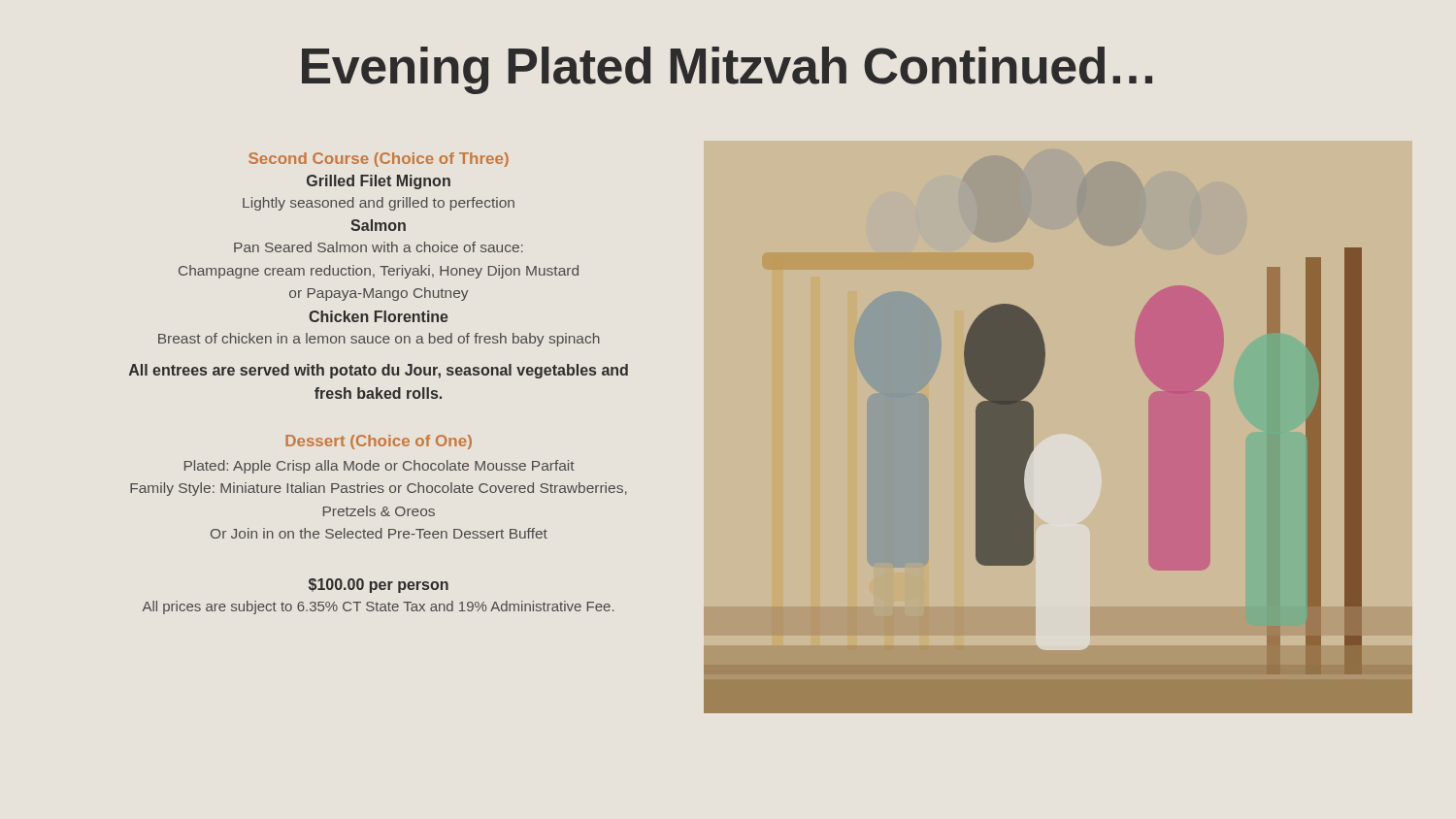Click on the text block containing "All entrees are served with potato du Jour,"
This screenshot has height=819, width=1456.
pos(379,382)
